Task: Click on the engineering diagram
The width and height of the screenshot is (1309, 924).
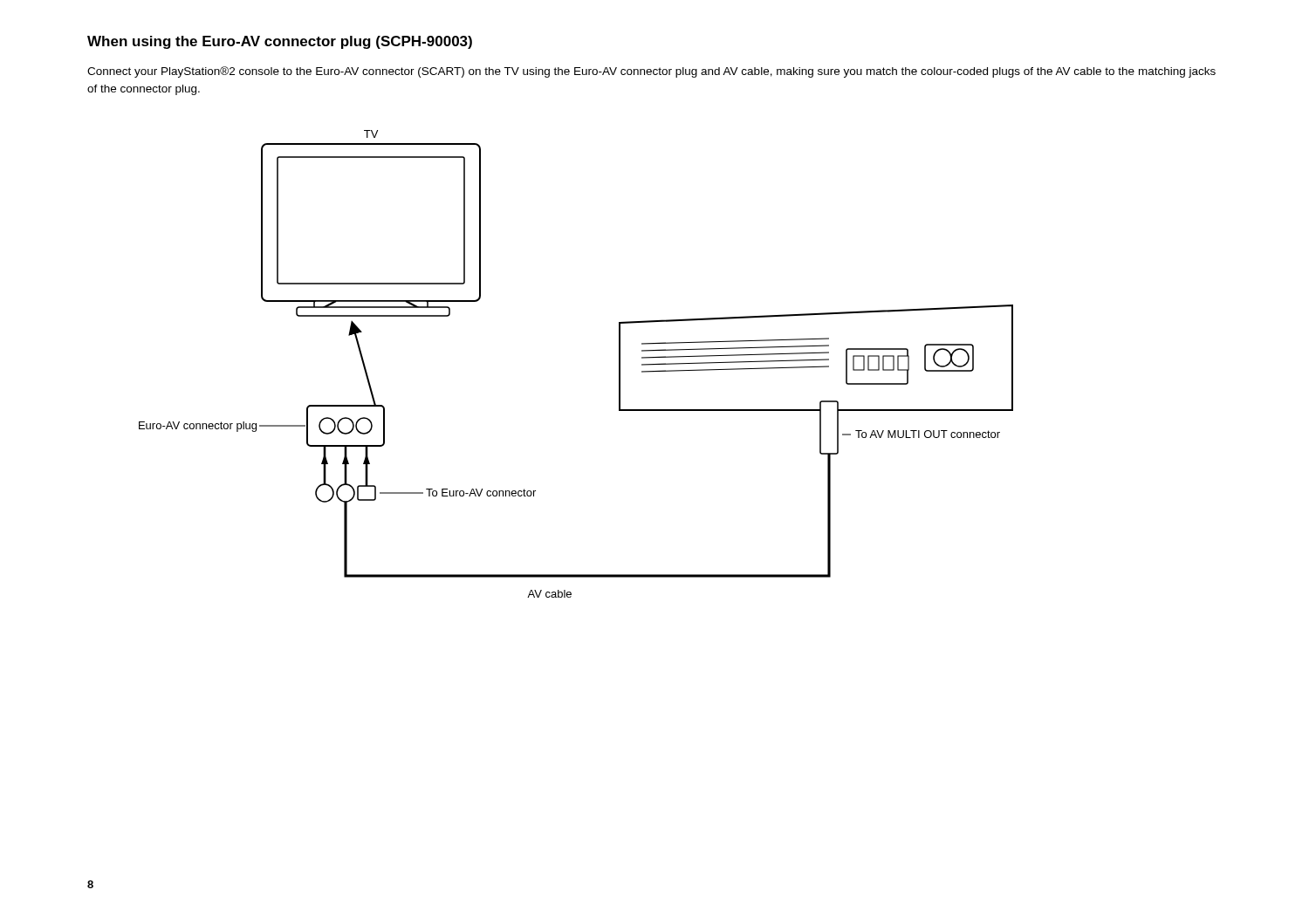Action: [x=654, y=384]
